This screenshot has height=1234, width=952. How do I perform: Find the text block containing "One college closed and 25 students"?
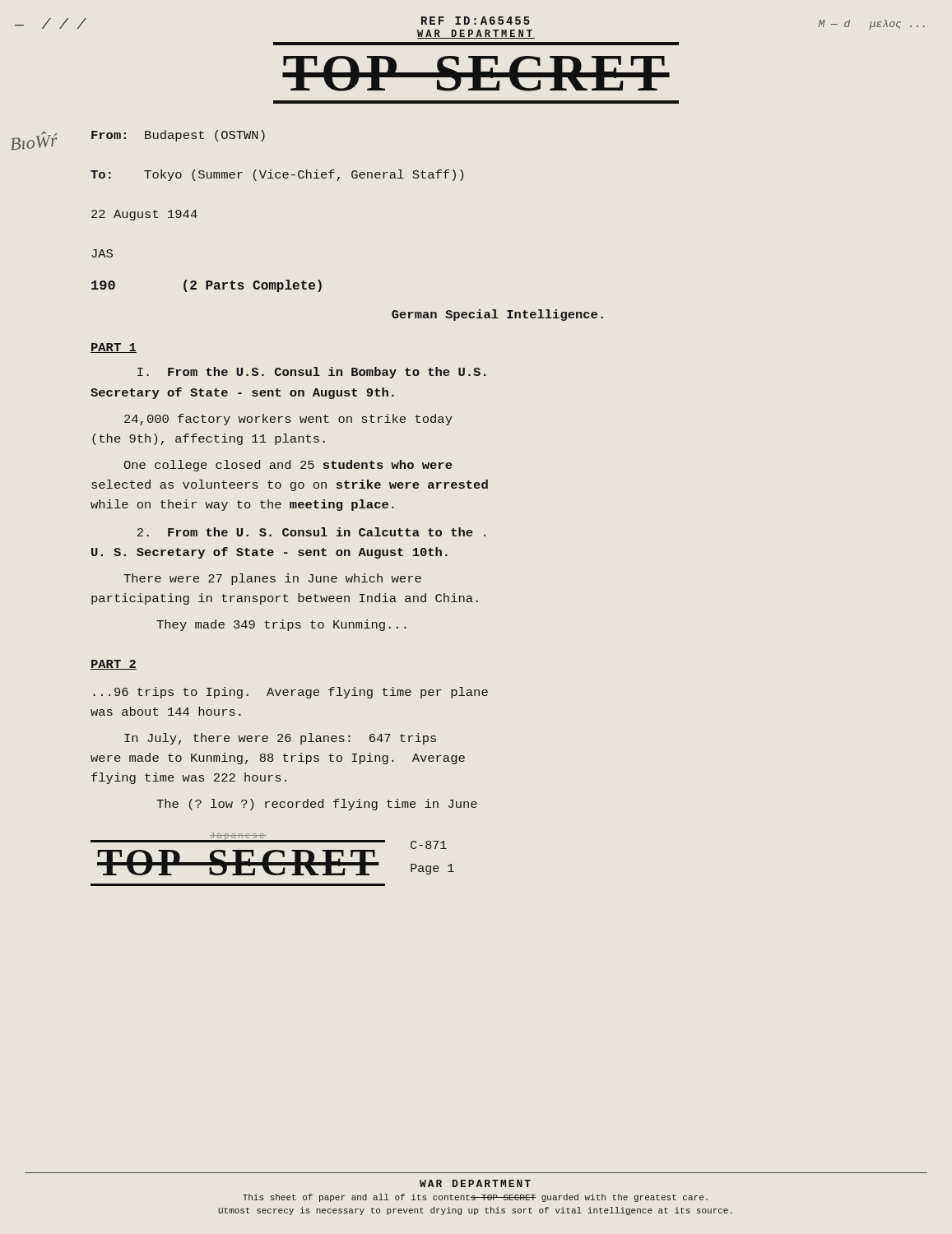[x=290, y=485]
